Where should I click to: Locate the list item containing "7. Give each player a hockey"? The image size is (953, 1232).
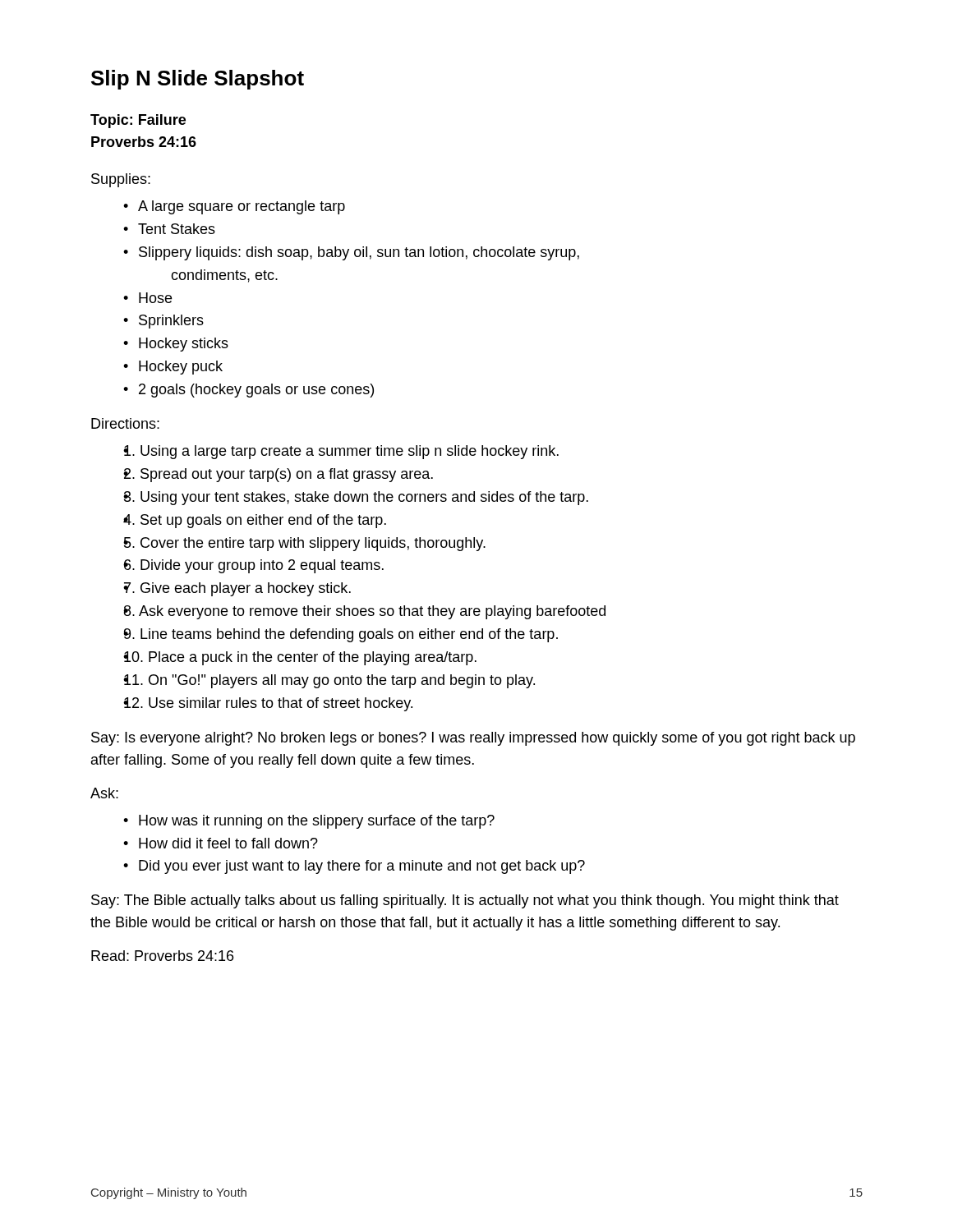(x=237, y=588)
